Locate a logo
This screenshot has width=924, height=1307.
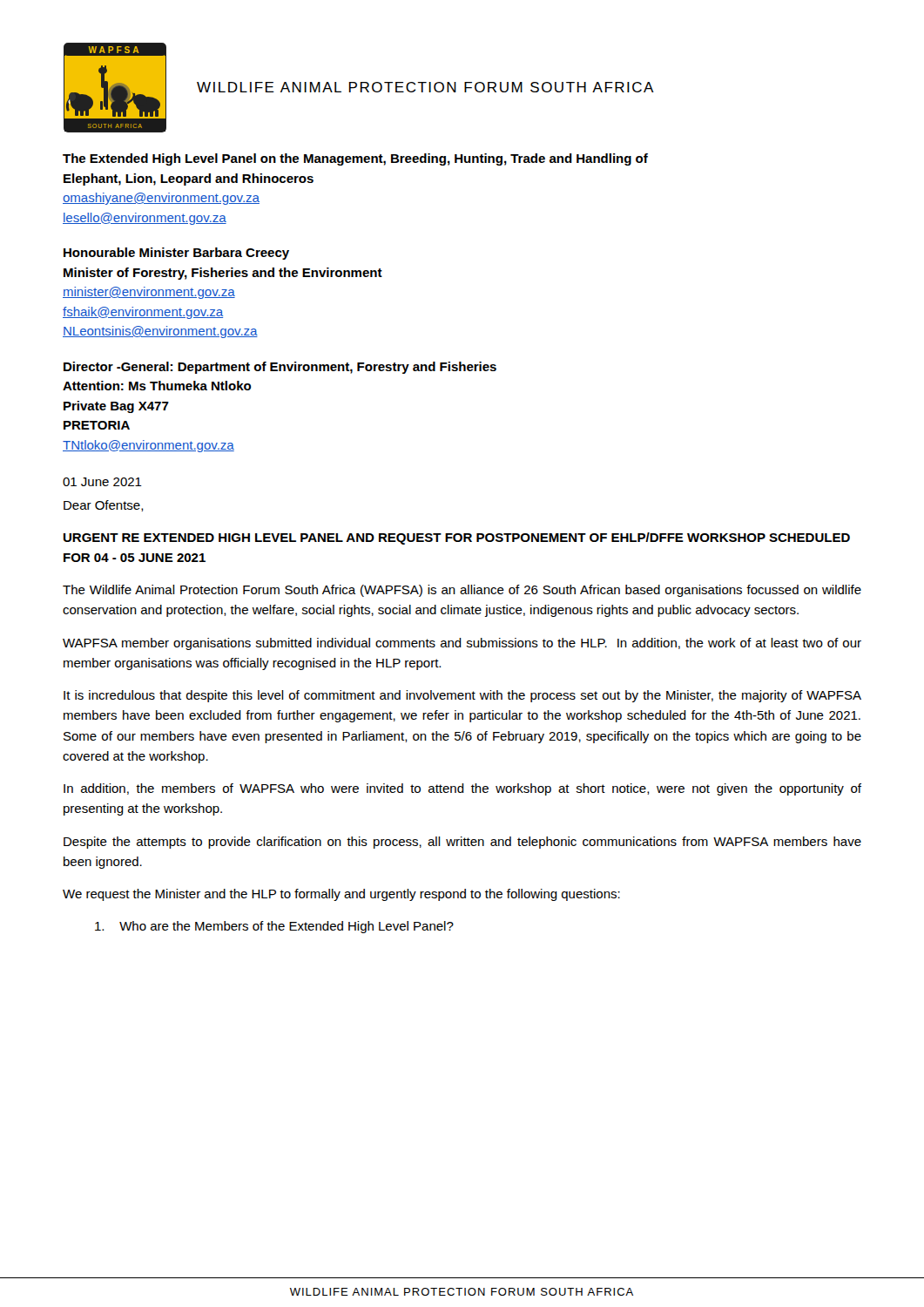pos(119,88)
